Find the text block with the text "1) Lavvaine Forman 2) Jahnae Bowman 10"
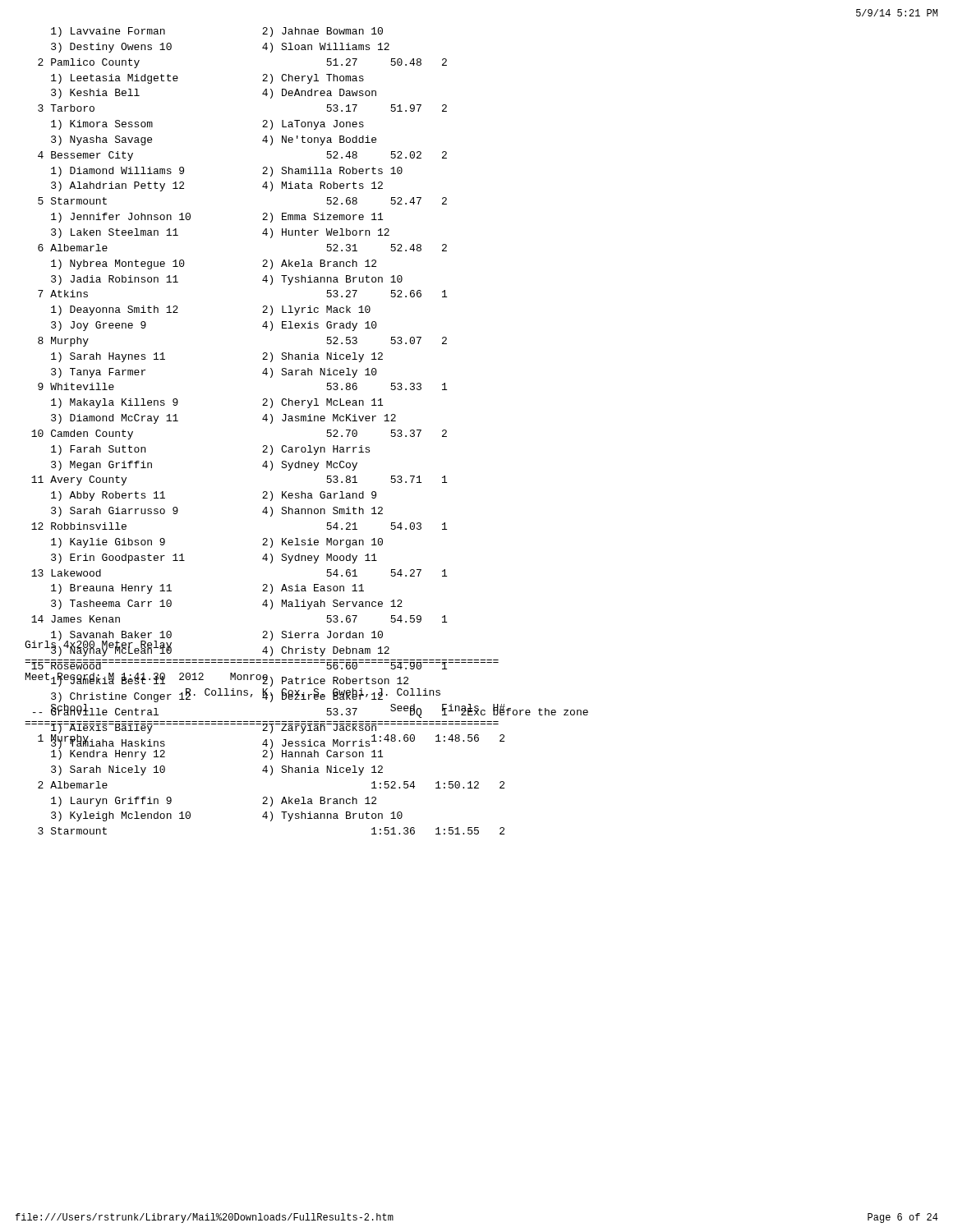The height and width of the screenshot is (1232, 953). (110, 32)
